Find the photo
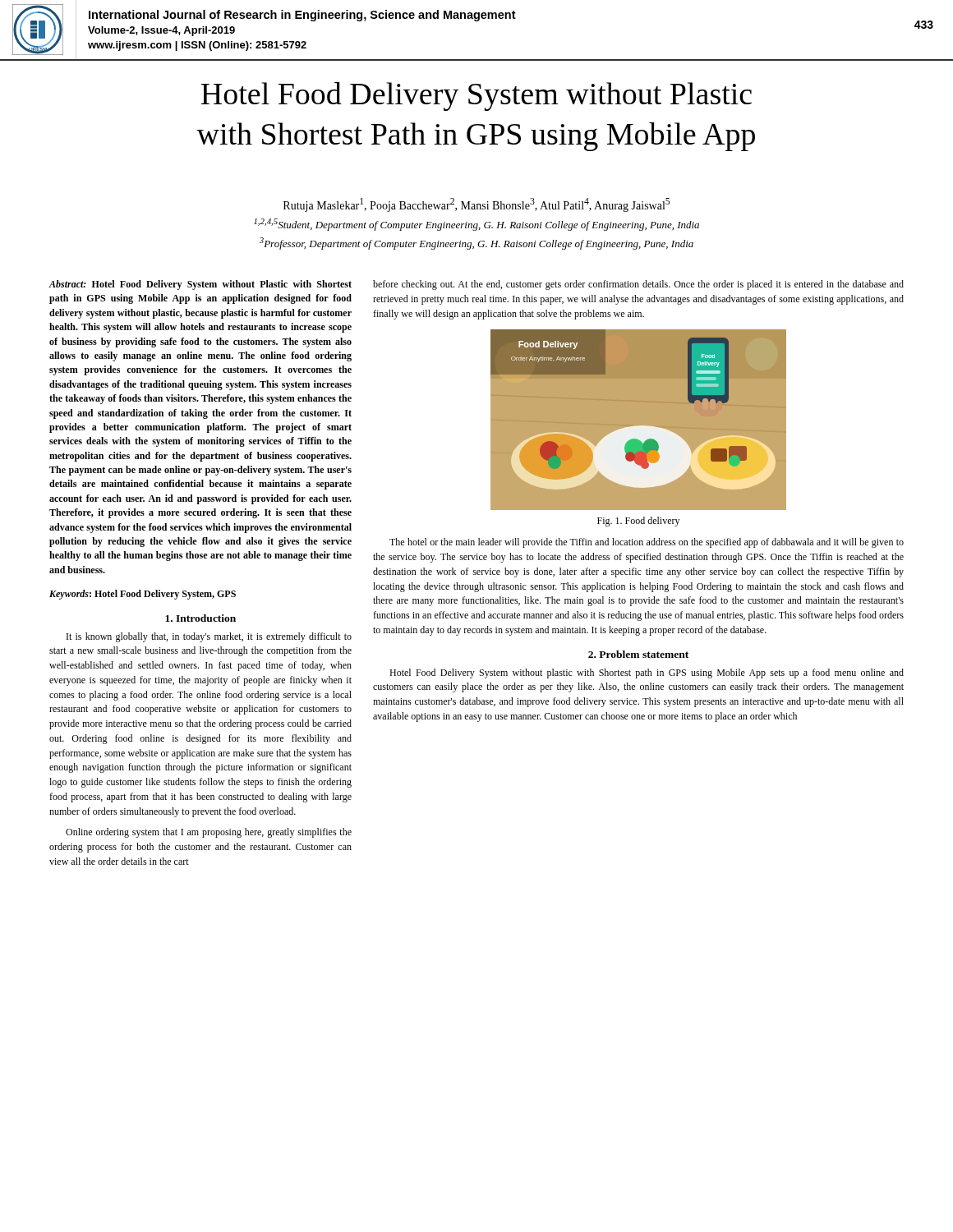Viewport: 953px width, 1232px height. click(x=638, y=422)
